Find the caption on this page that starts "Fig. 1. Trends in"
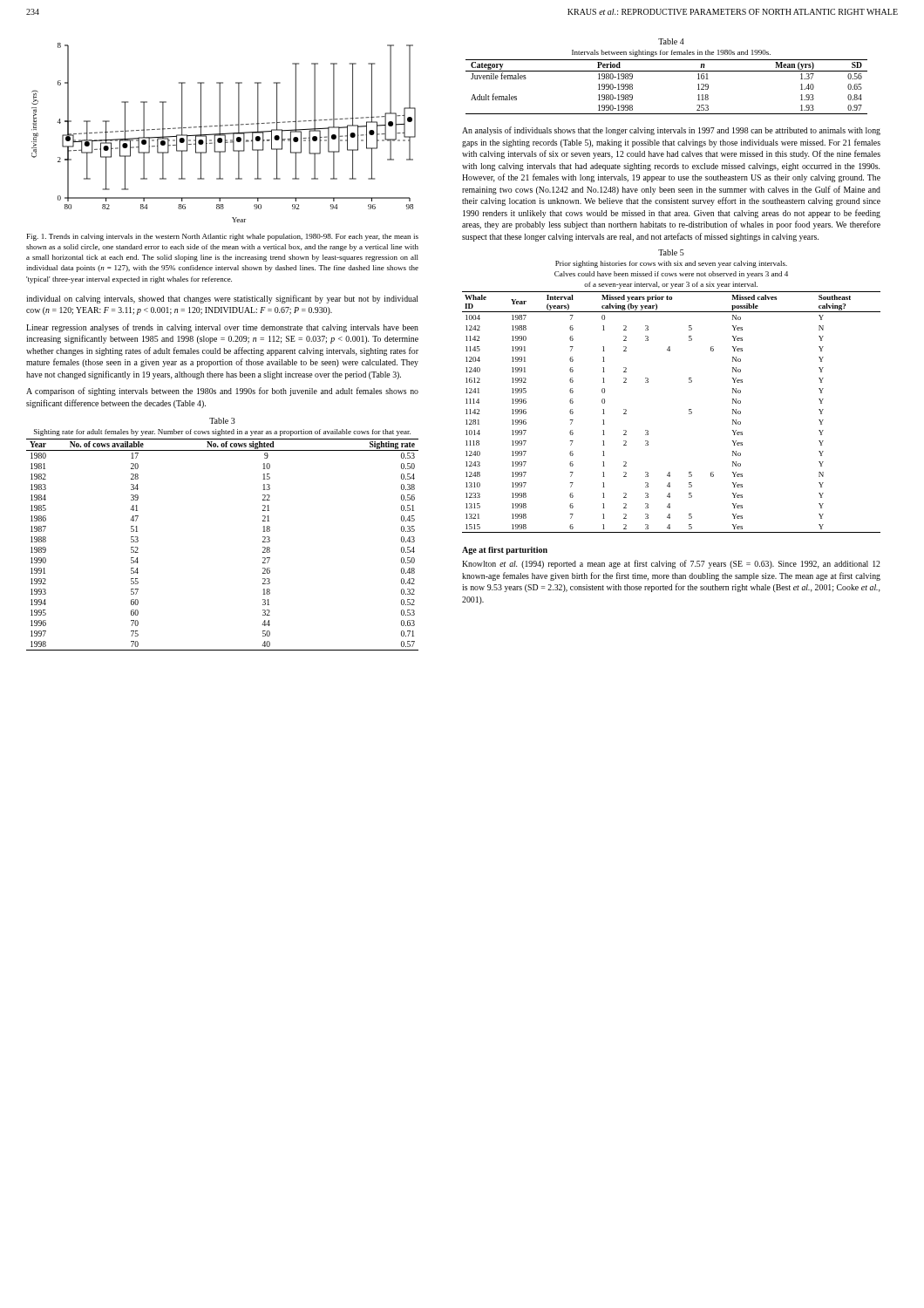 tap(222, 257)
